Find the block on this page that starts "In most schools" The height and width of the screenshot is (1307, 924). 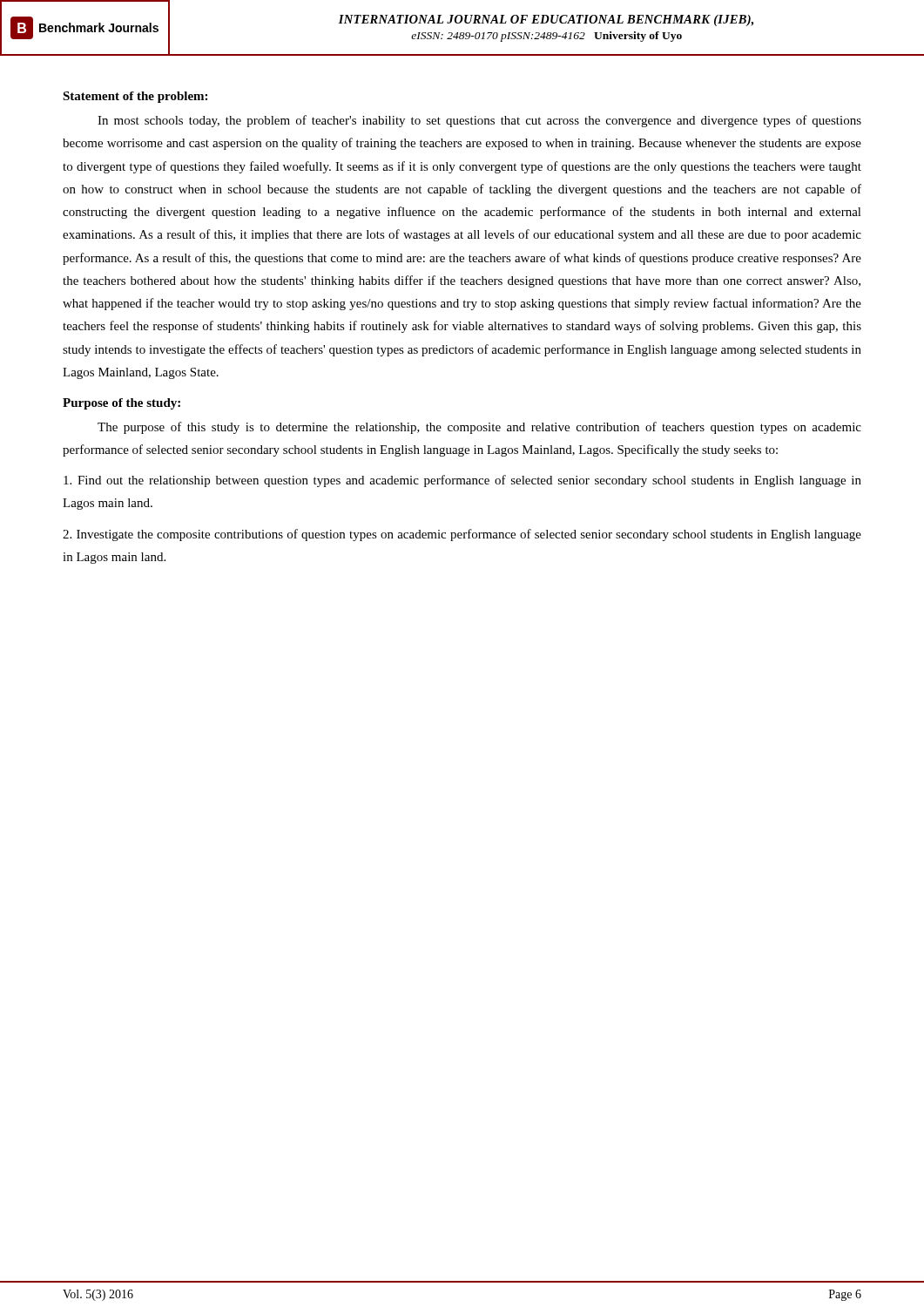(462, 246)
